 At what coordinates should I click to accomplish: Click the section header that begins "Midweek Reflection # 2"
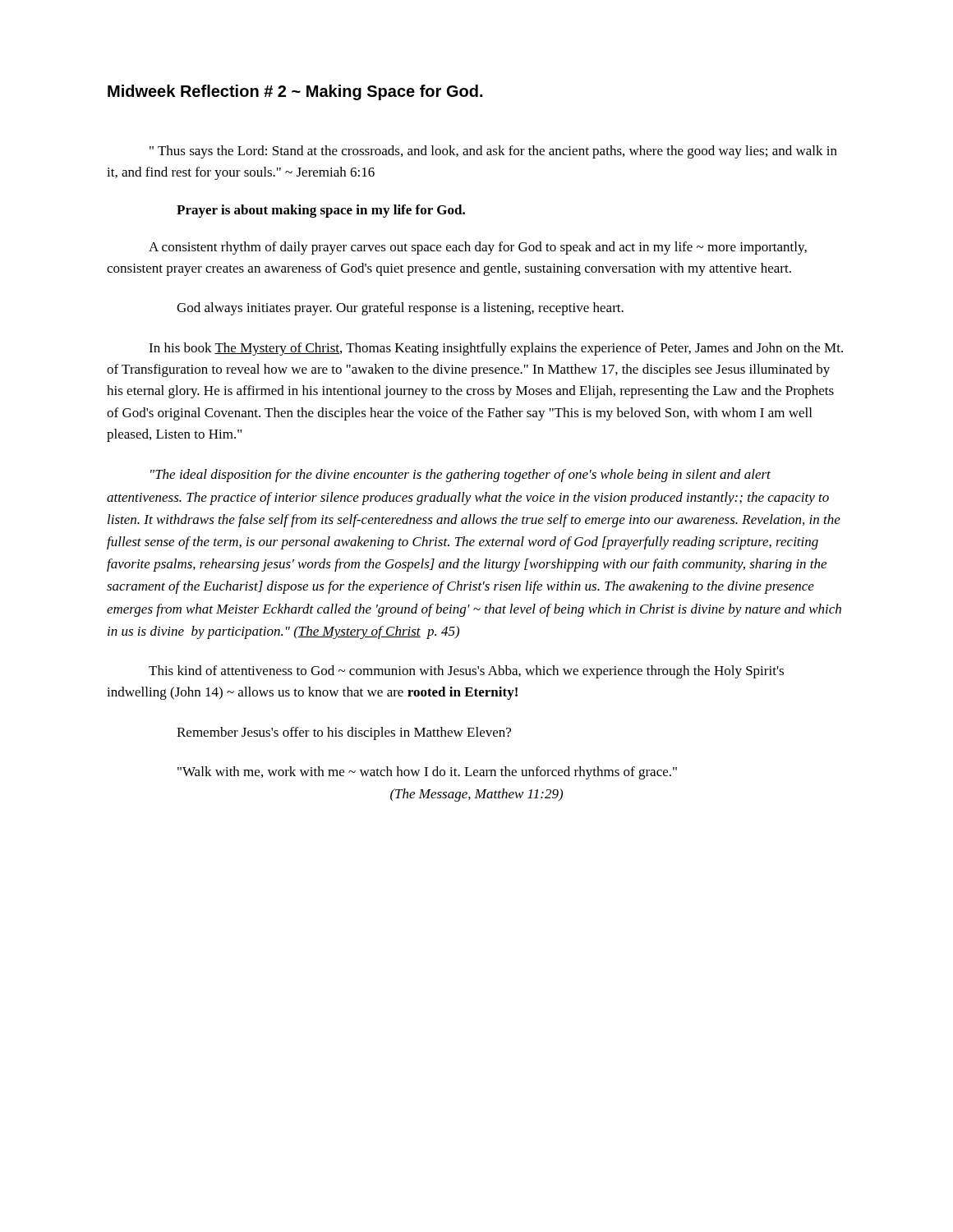pyautogui.click(x=295, y=91)
